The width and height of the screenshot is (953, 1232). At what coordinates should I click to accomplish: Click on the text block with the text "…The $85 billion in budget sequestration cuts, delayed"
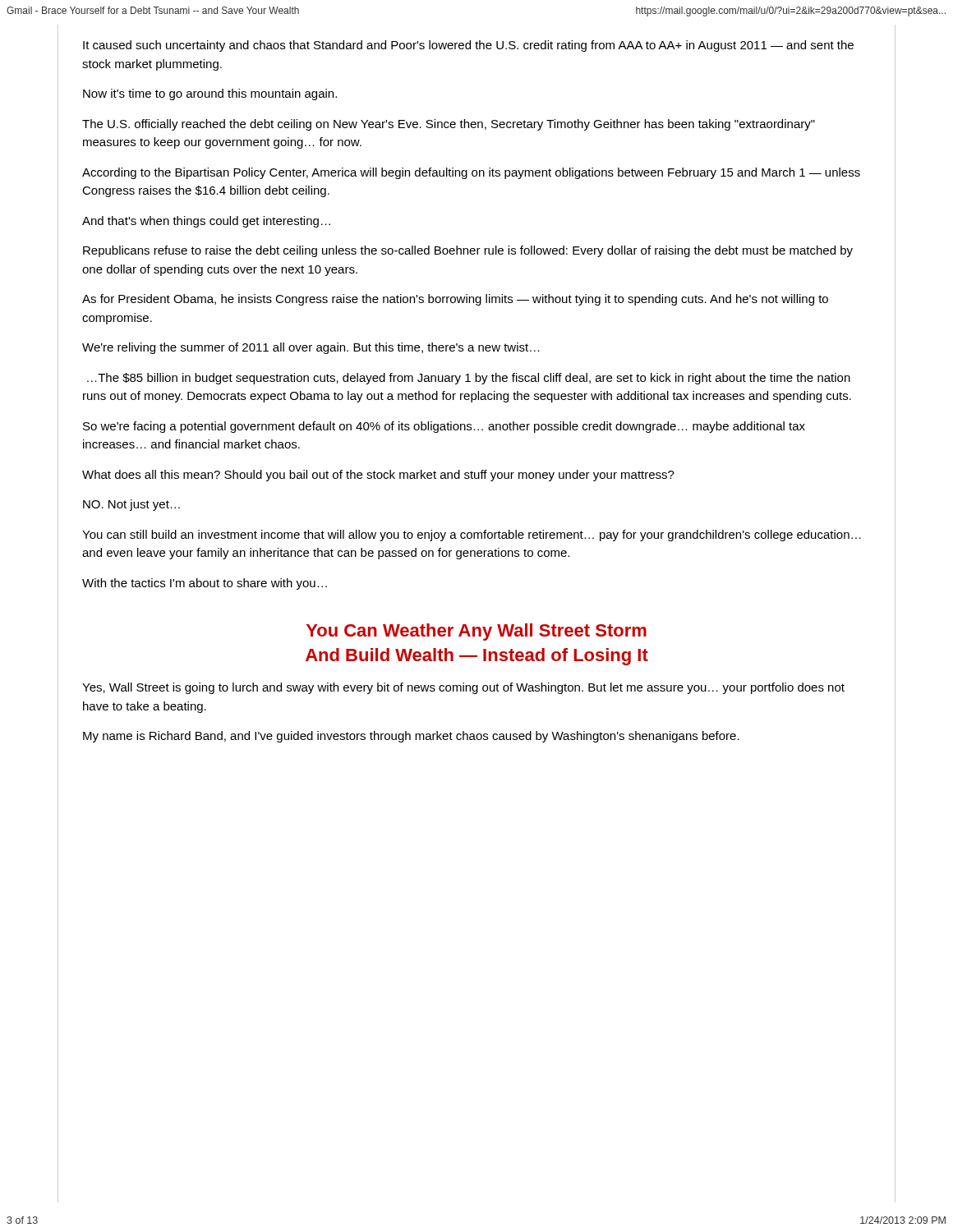pos(467,386)
